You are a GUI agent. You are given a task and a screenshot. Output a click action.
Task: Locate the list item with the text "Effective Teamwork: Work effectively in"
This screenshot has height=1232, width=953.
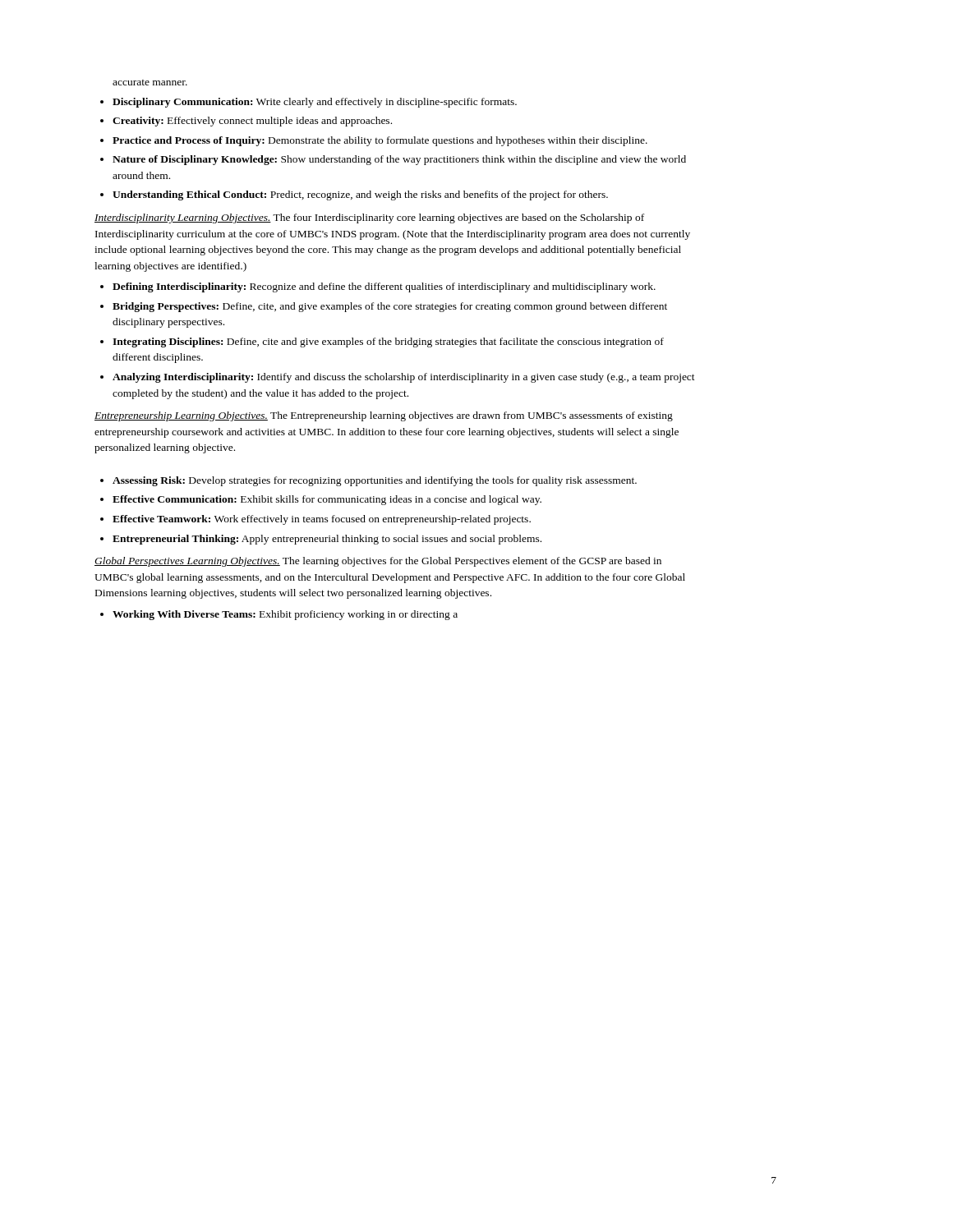coord(322,519)
